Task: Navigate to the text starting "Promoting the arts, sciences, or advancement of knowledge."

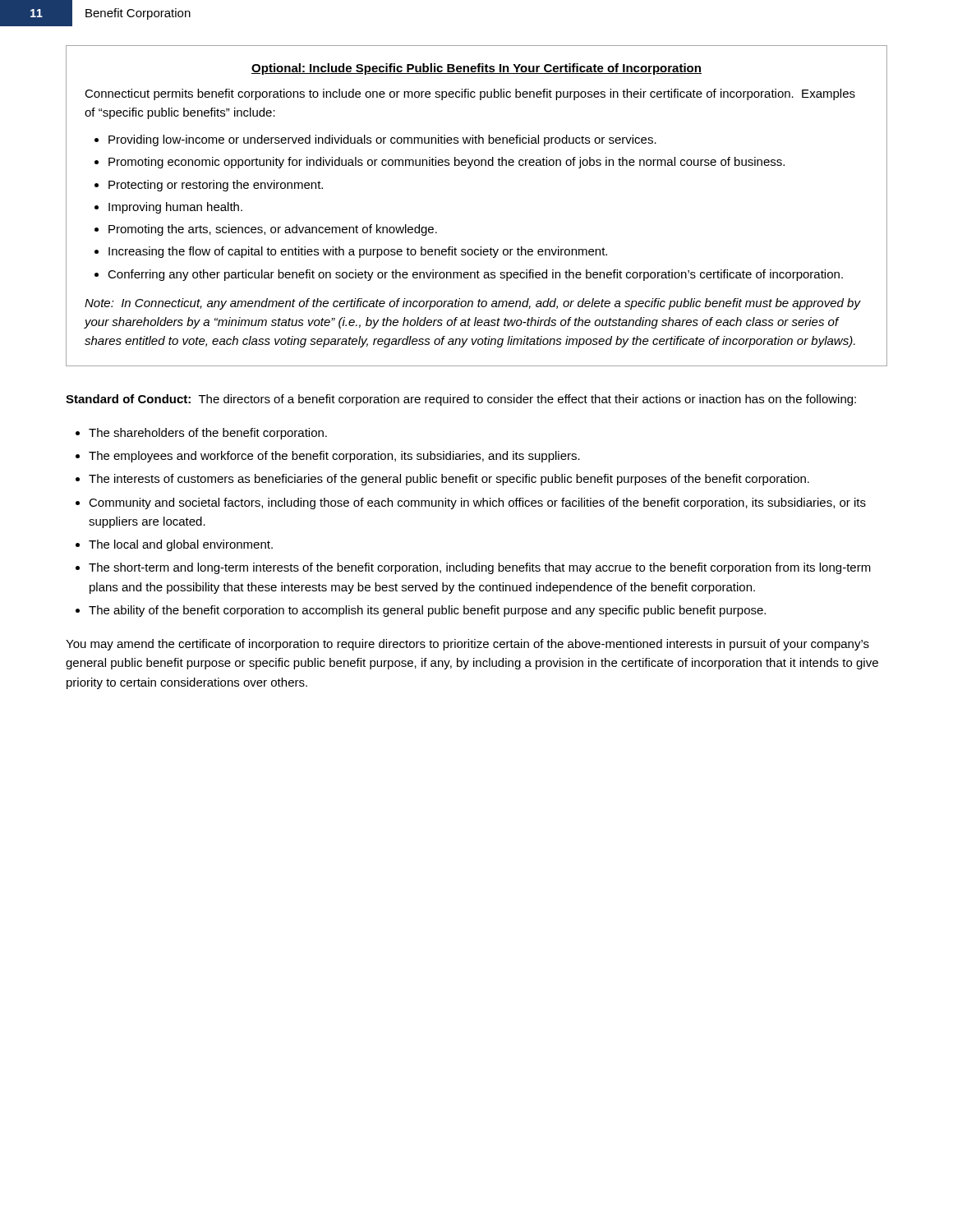Action: (273, 229)
